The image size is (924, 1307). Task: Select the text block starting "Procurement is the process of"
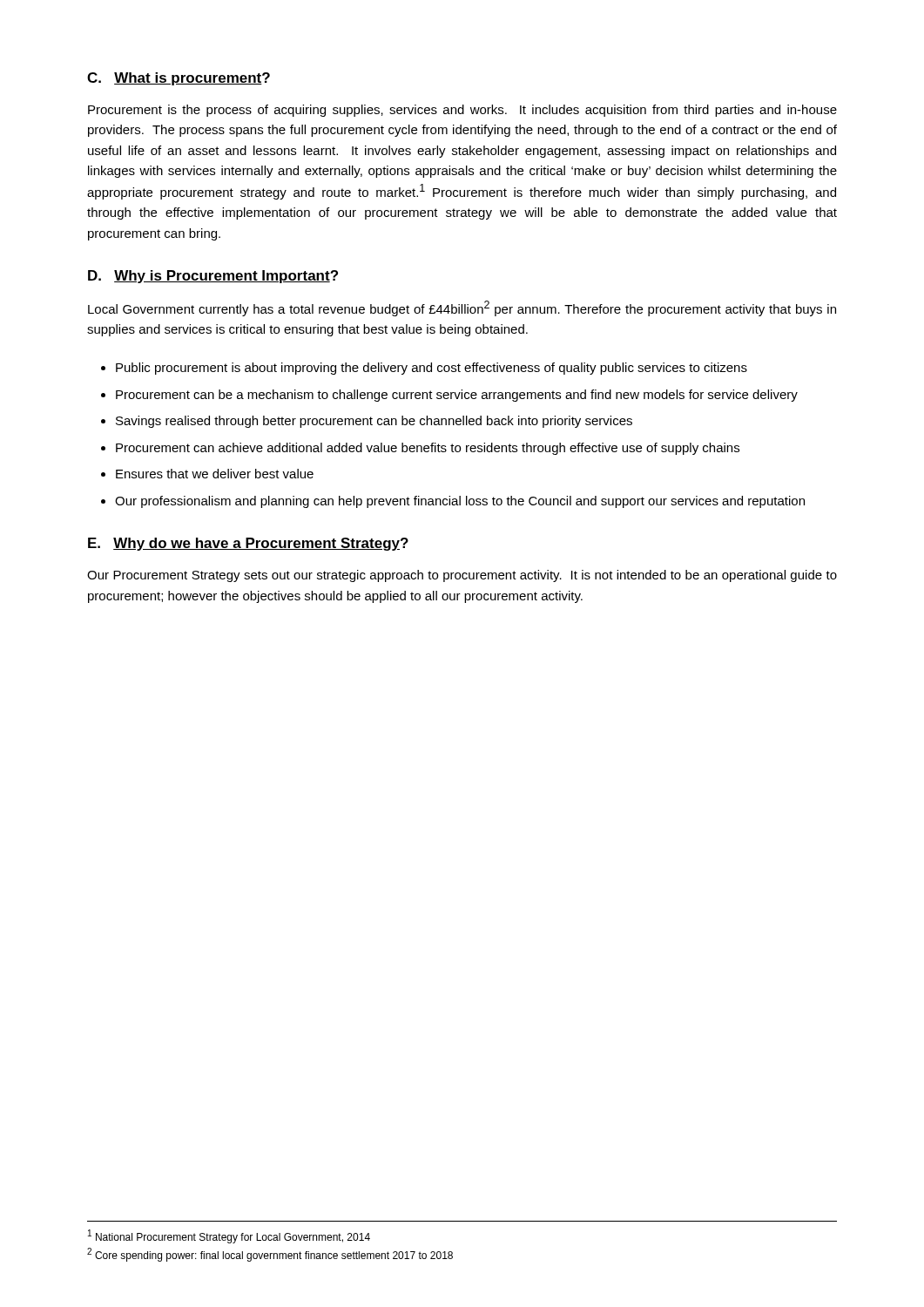tap(462, 171)
